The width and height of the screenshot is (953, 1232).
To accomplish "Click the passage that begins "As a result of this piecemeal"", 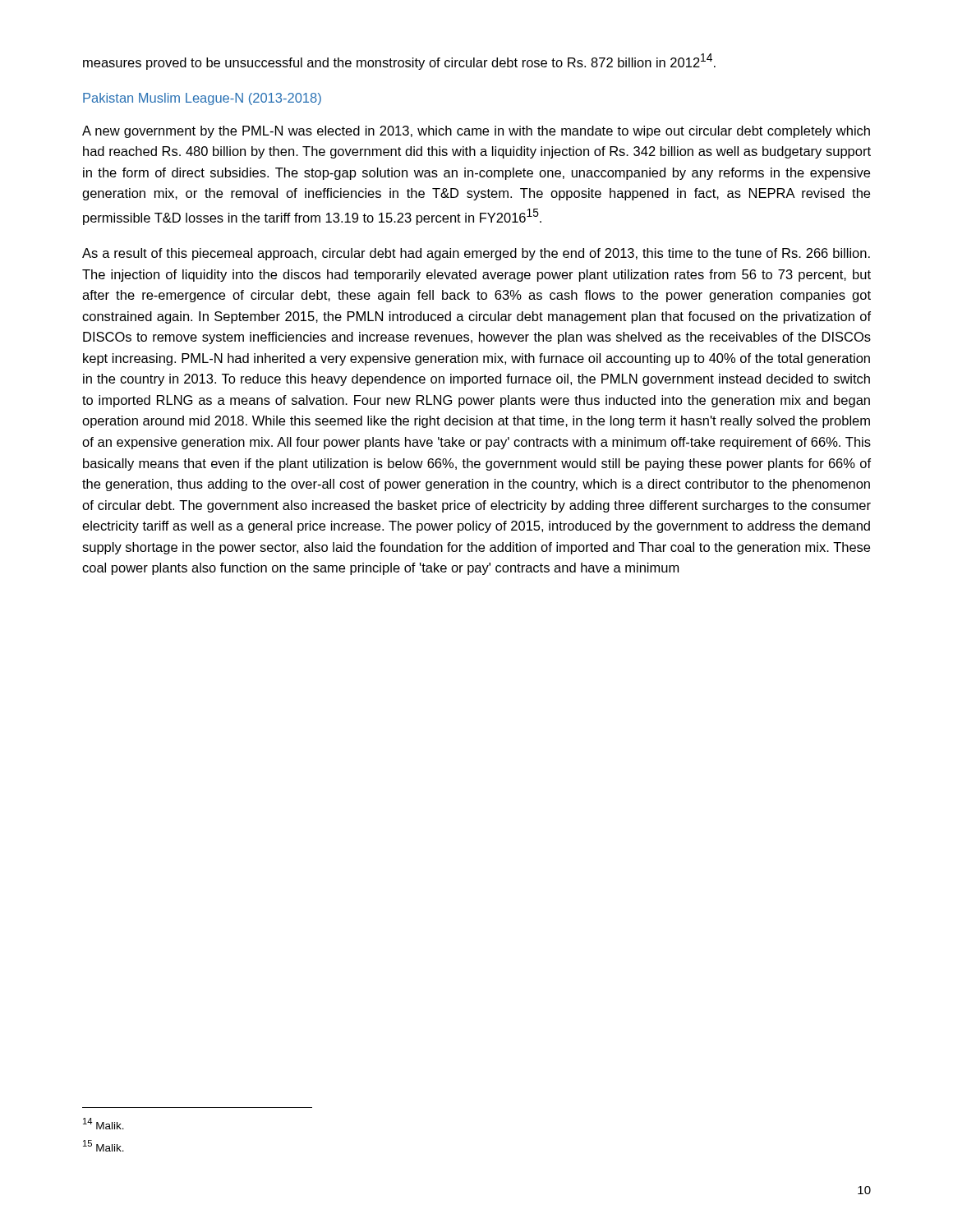I will point(476,410).
